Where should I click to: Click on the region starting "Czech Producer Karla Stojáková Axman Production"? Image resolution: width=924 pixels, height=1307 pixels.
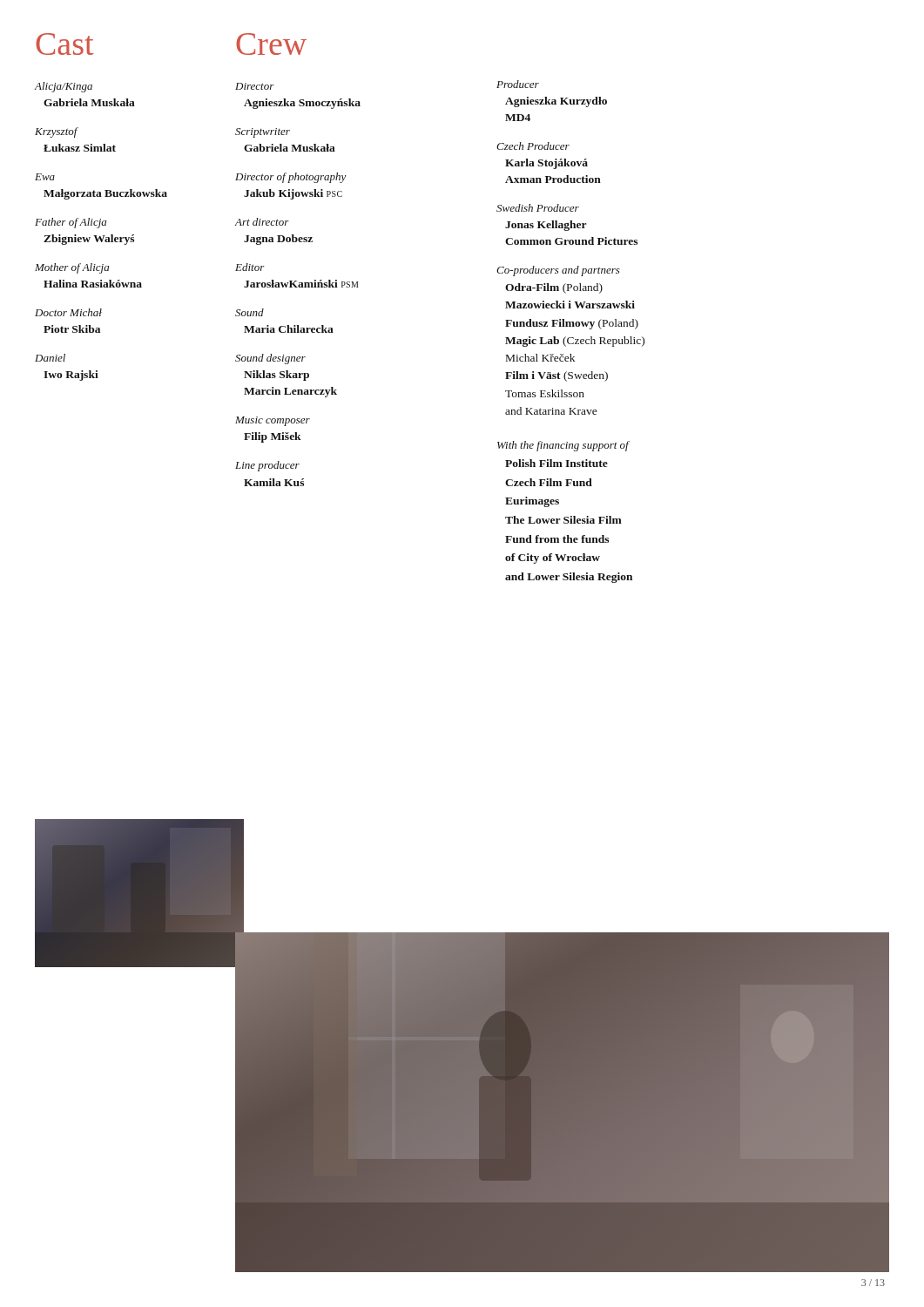pos(533,146)
